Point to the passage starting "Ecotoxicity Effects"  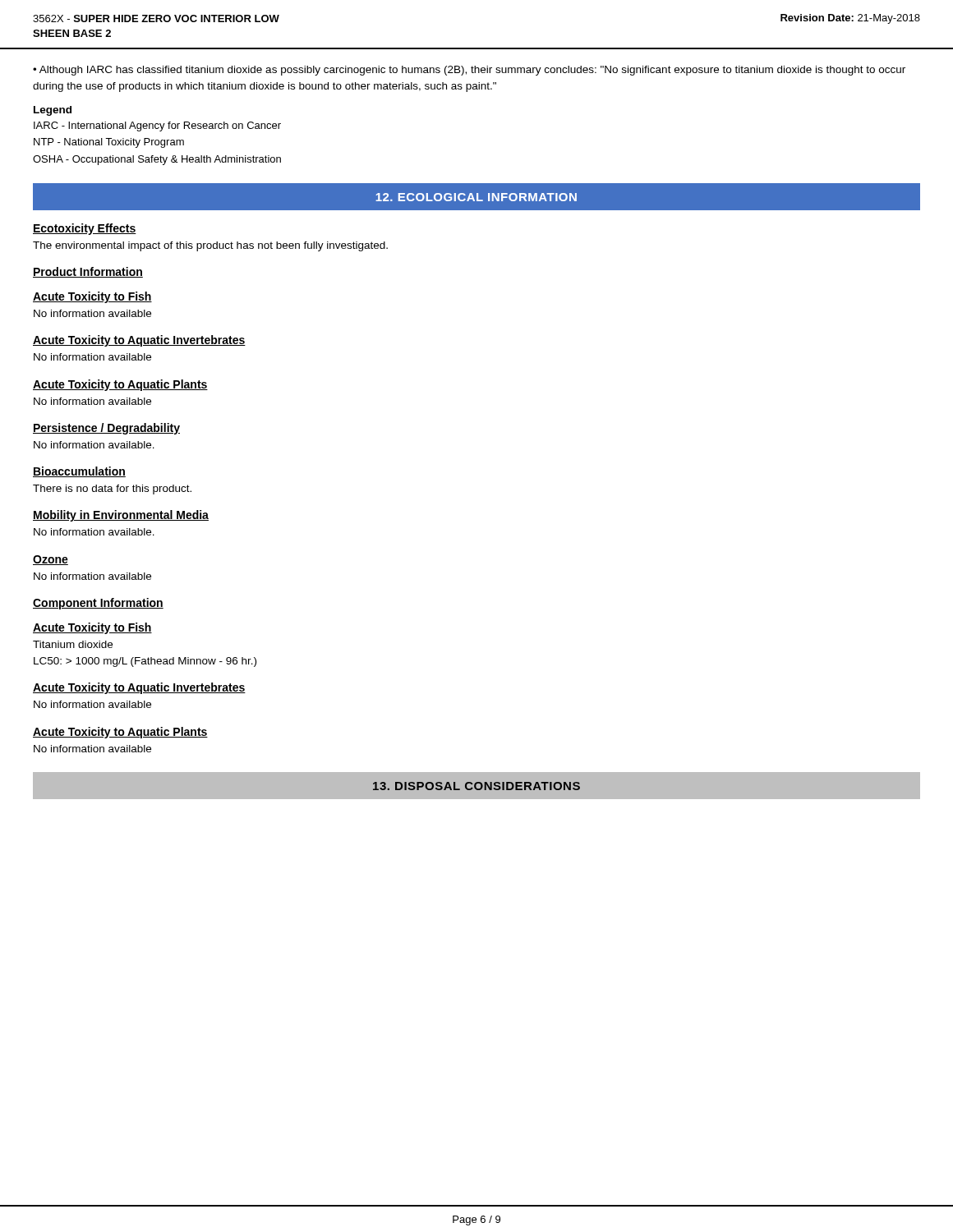pos(84,228)
